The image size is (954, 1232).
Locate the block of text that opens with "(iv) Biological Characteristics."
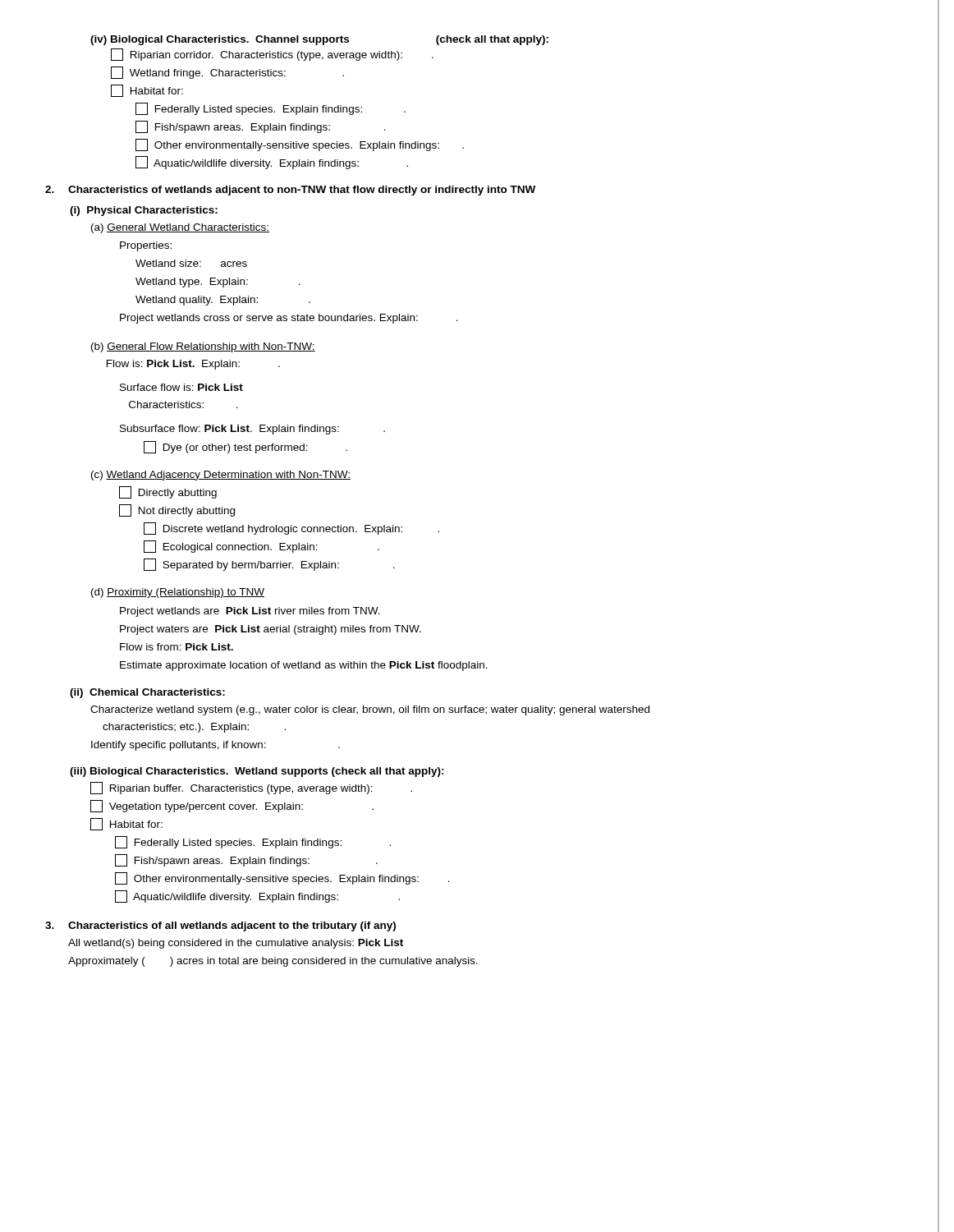tap(320, 39)
